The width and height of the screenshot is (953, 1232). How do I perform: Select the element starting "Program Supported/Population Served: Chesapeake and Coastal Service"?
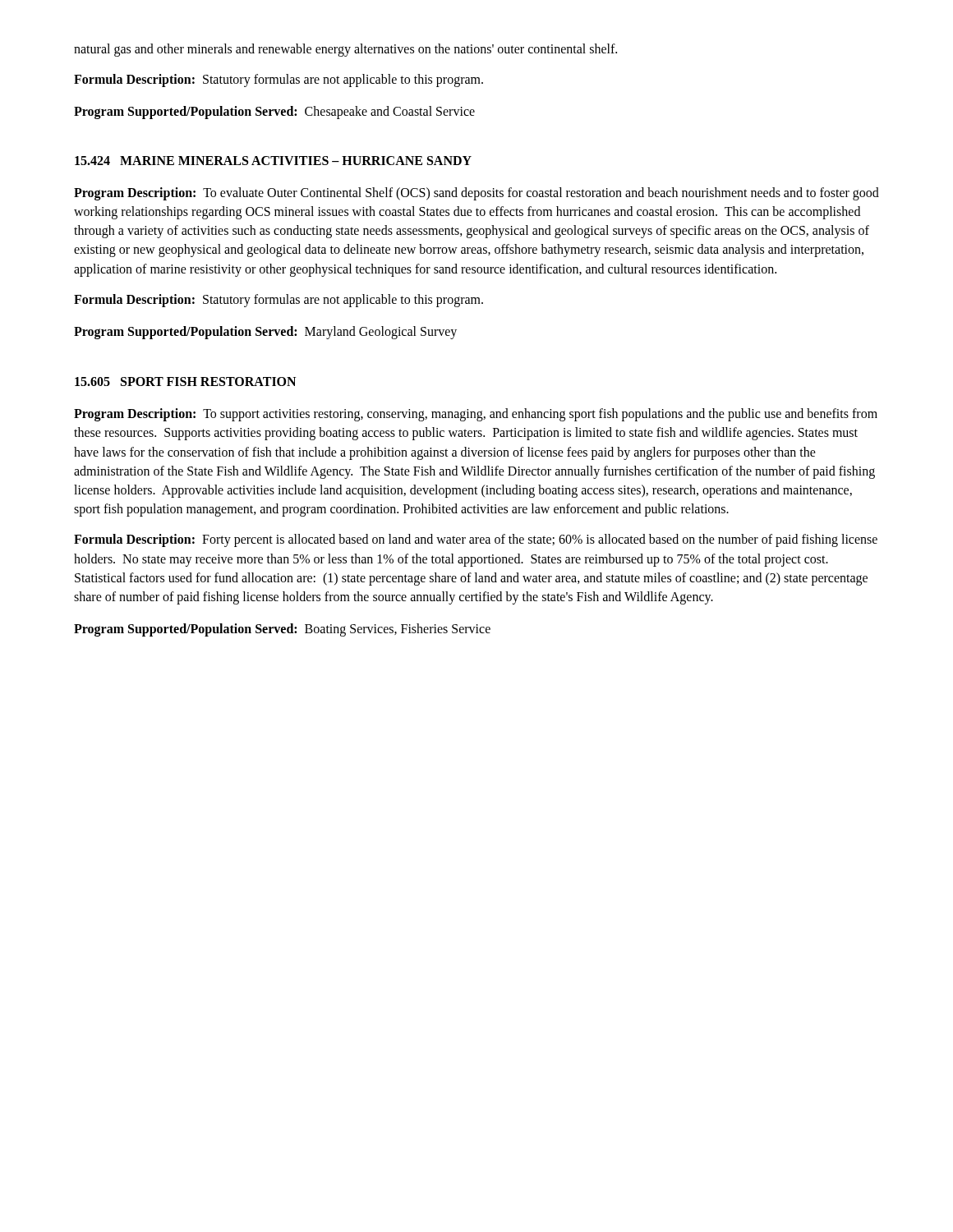(476, 112)
